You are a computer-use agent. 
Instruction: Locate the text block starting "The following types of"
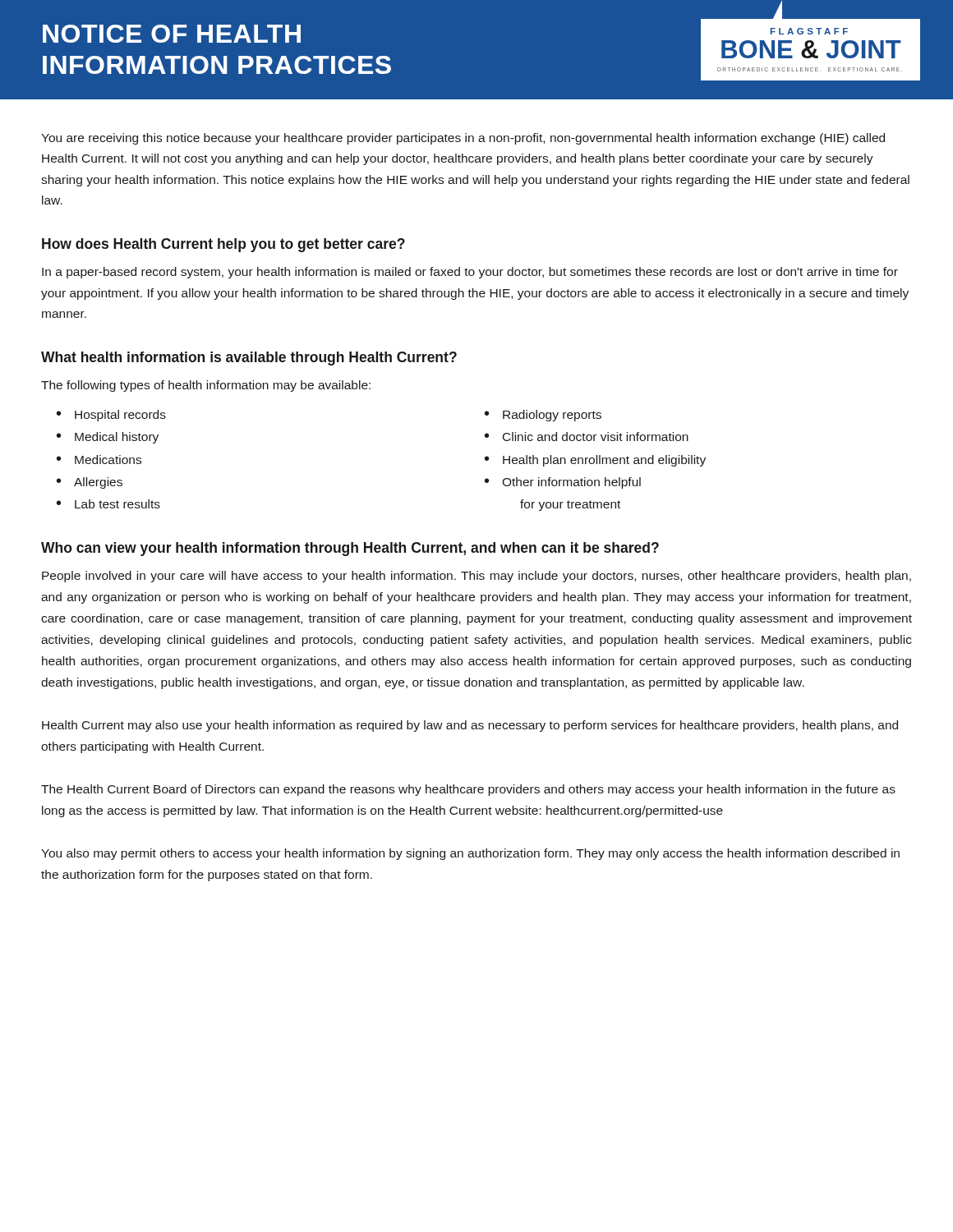206,385
